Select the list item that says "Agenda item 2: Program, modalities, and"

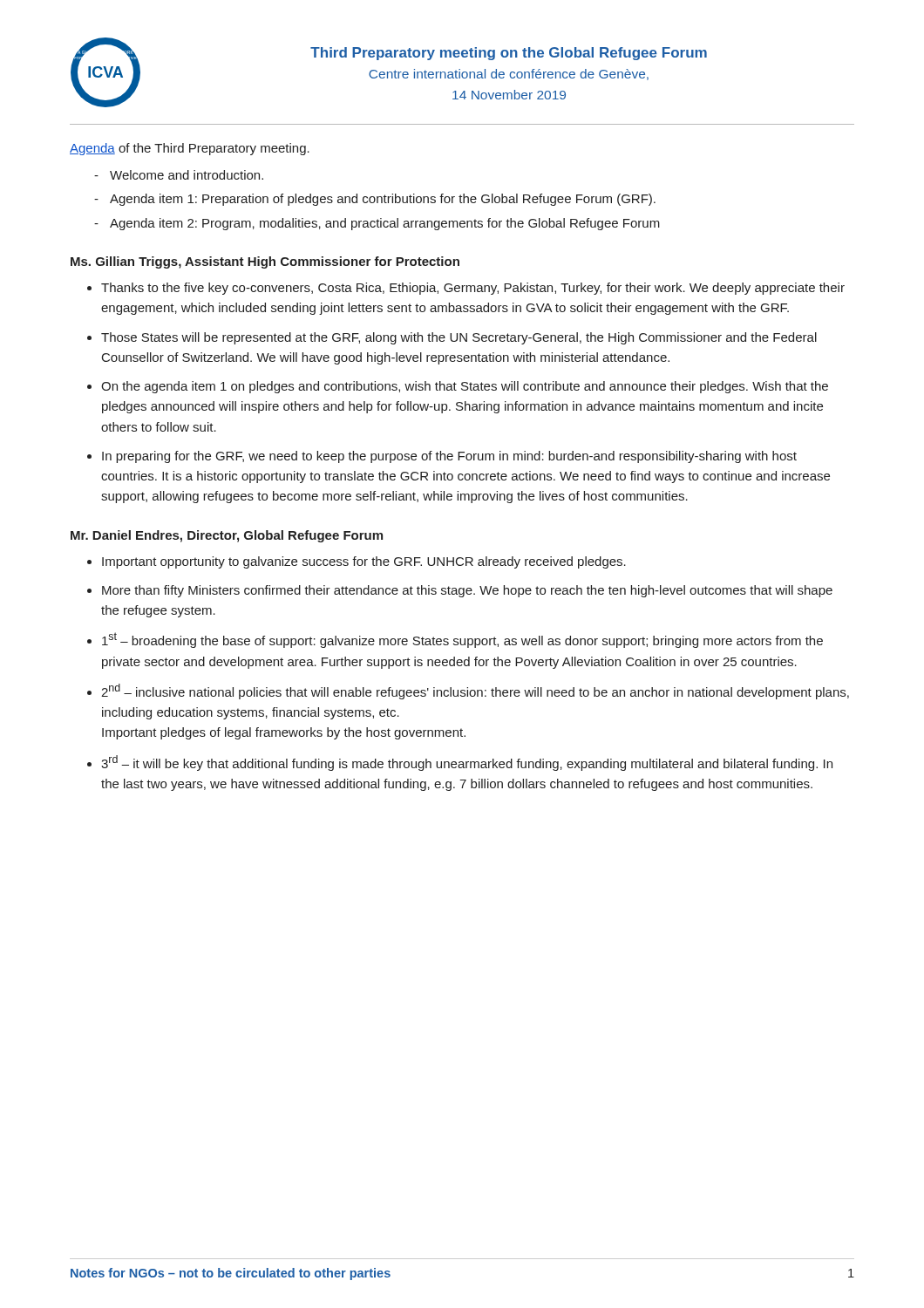click(385, 222)
